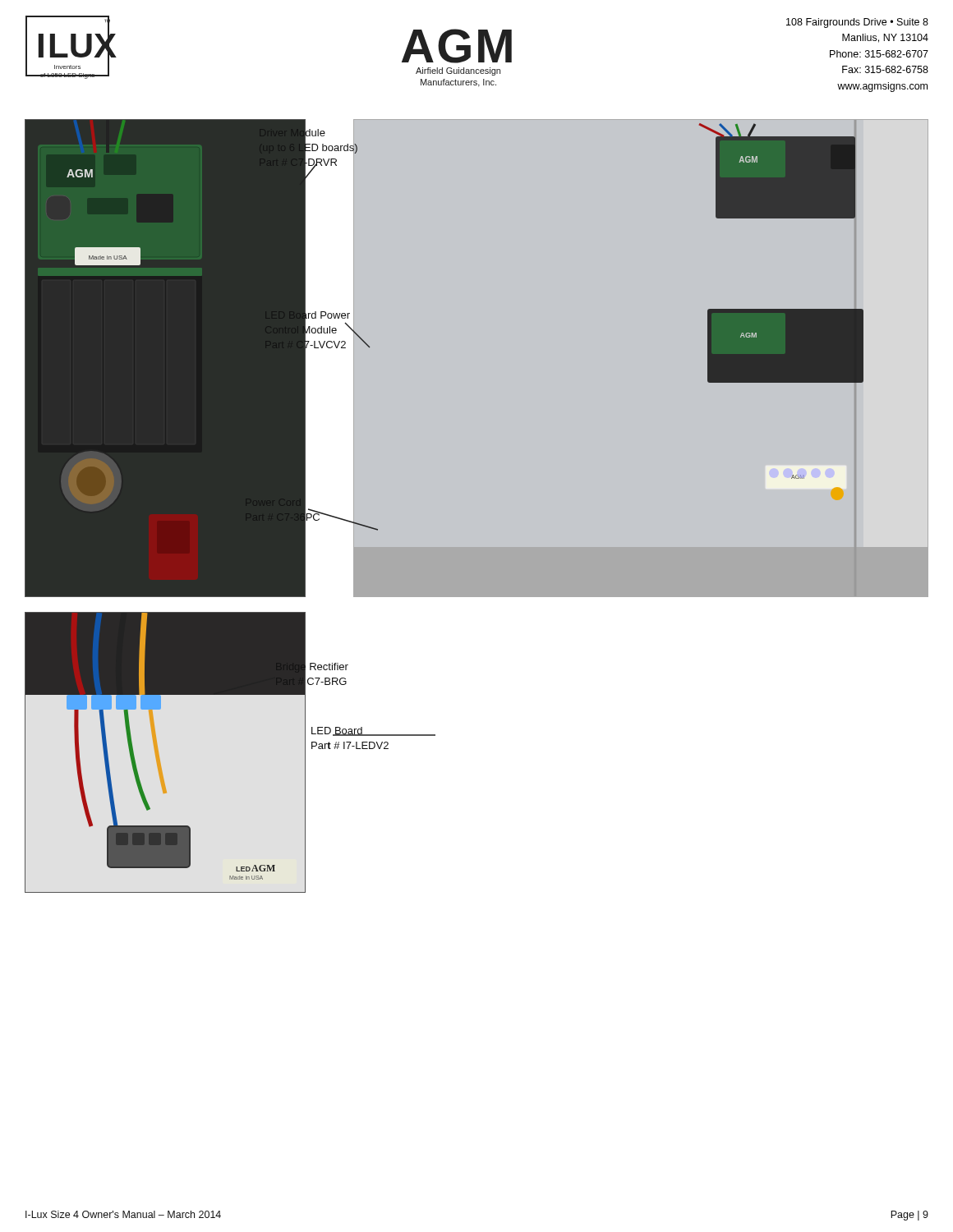Find the block starting "LED Board Power Control"
The image size is (953, 1232).
(x=307, y=330)
